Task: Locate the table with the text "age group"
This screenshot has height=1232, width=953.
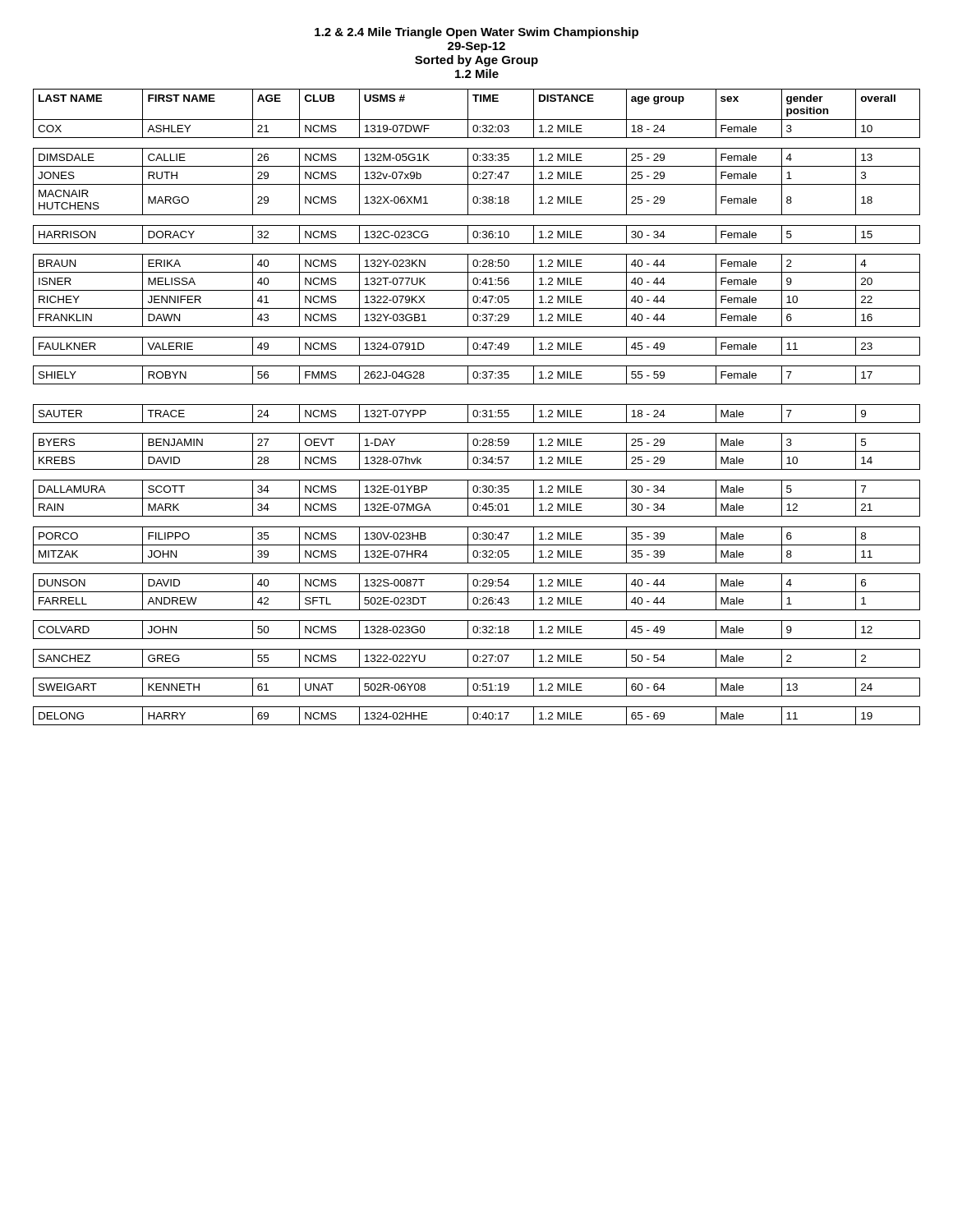Action: tap(476, 407)
